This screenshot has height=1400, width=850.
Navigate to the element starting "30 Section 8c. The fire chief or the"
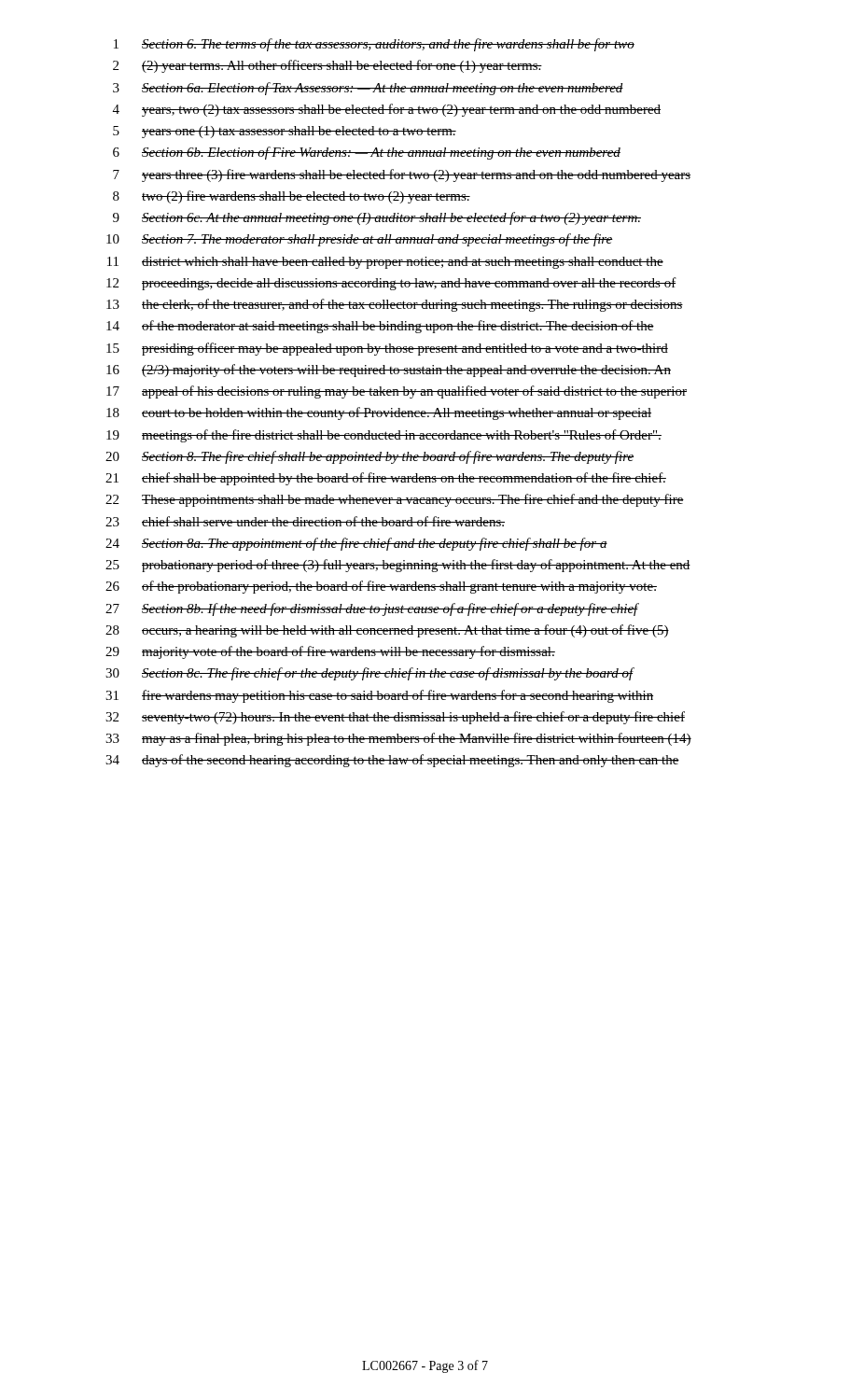point(425,674)
